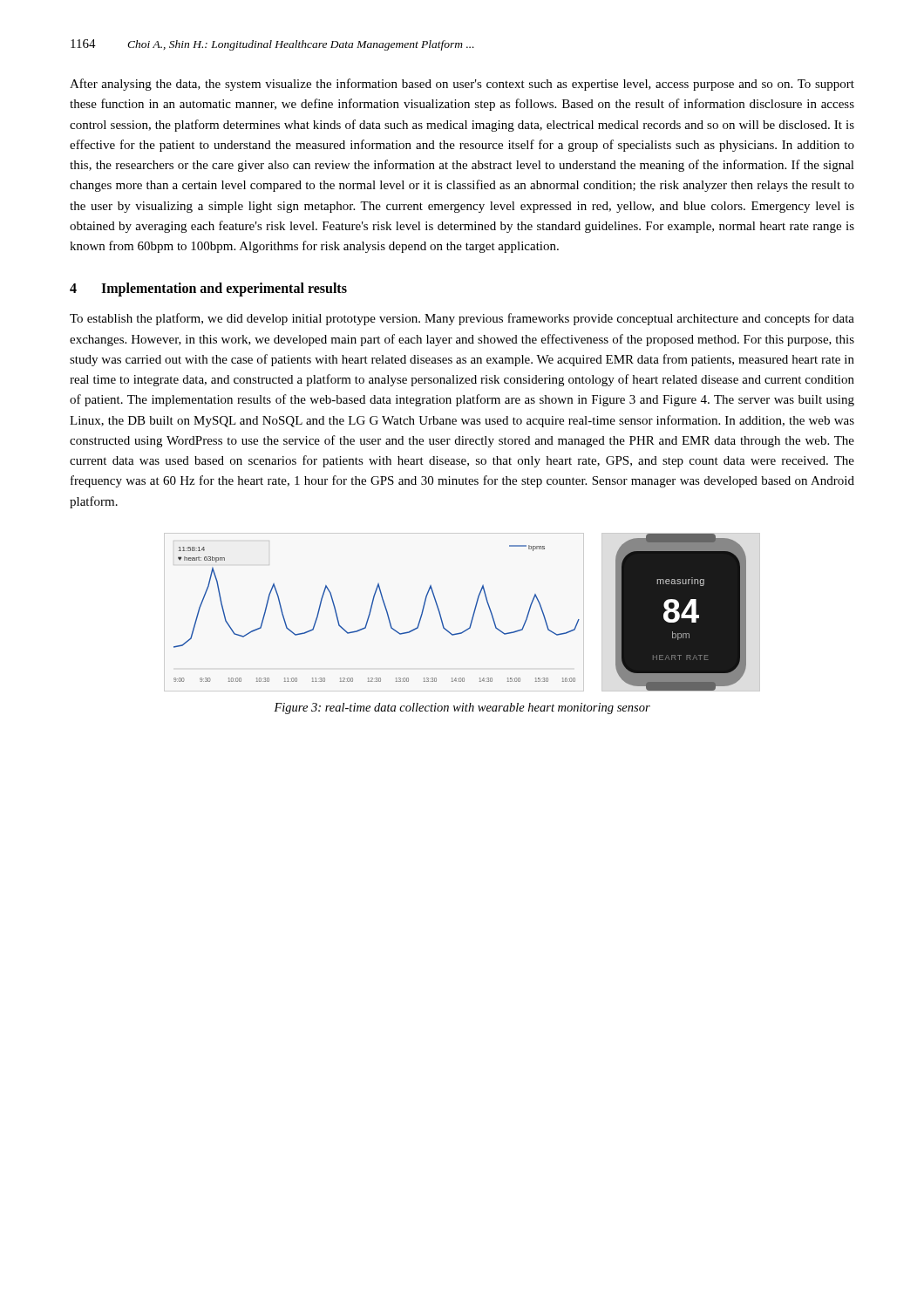The image size is (924, 1308).
Task: Find the region starting "Figure 3: real-time data collection"
Action: click(x=462, y=707)
